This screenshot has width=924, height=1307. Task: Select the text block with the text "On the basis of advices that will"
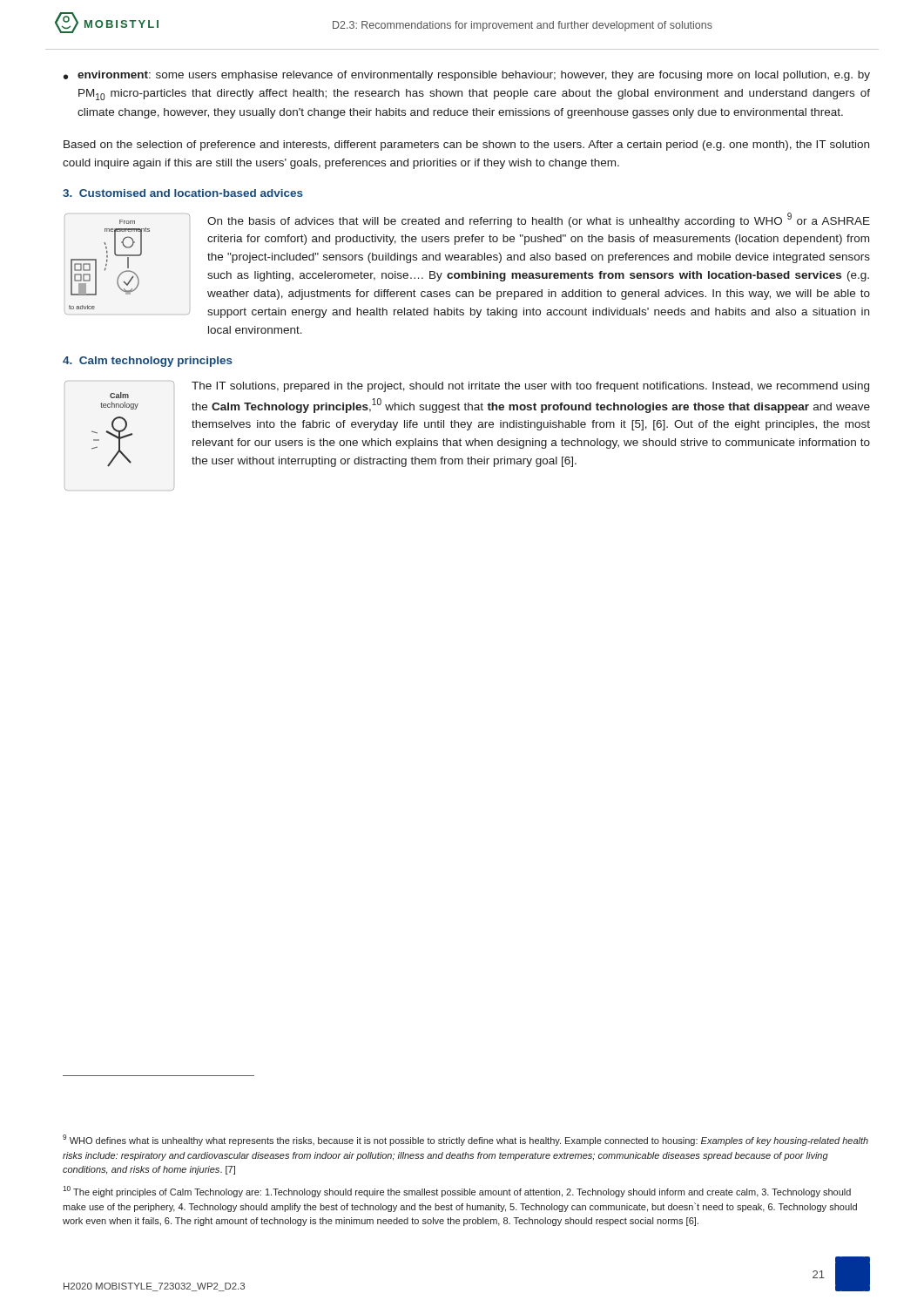point(539,274)
